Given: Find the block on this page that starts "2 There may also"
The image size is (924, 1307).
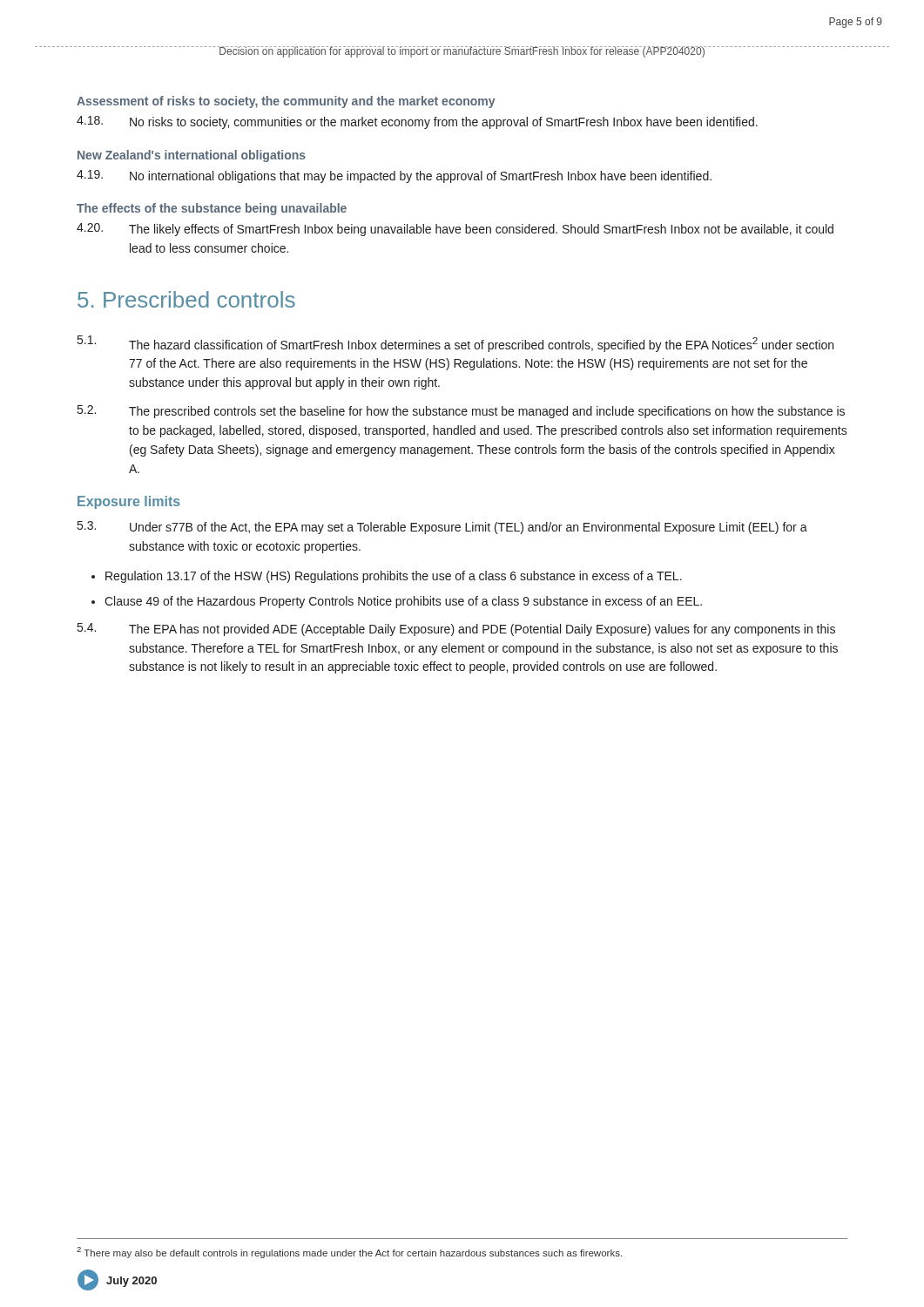Looking at the screenshot, I should click(x=350, y=1251).
